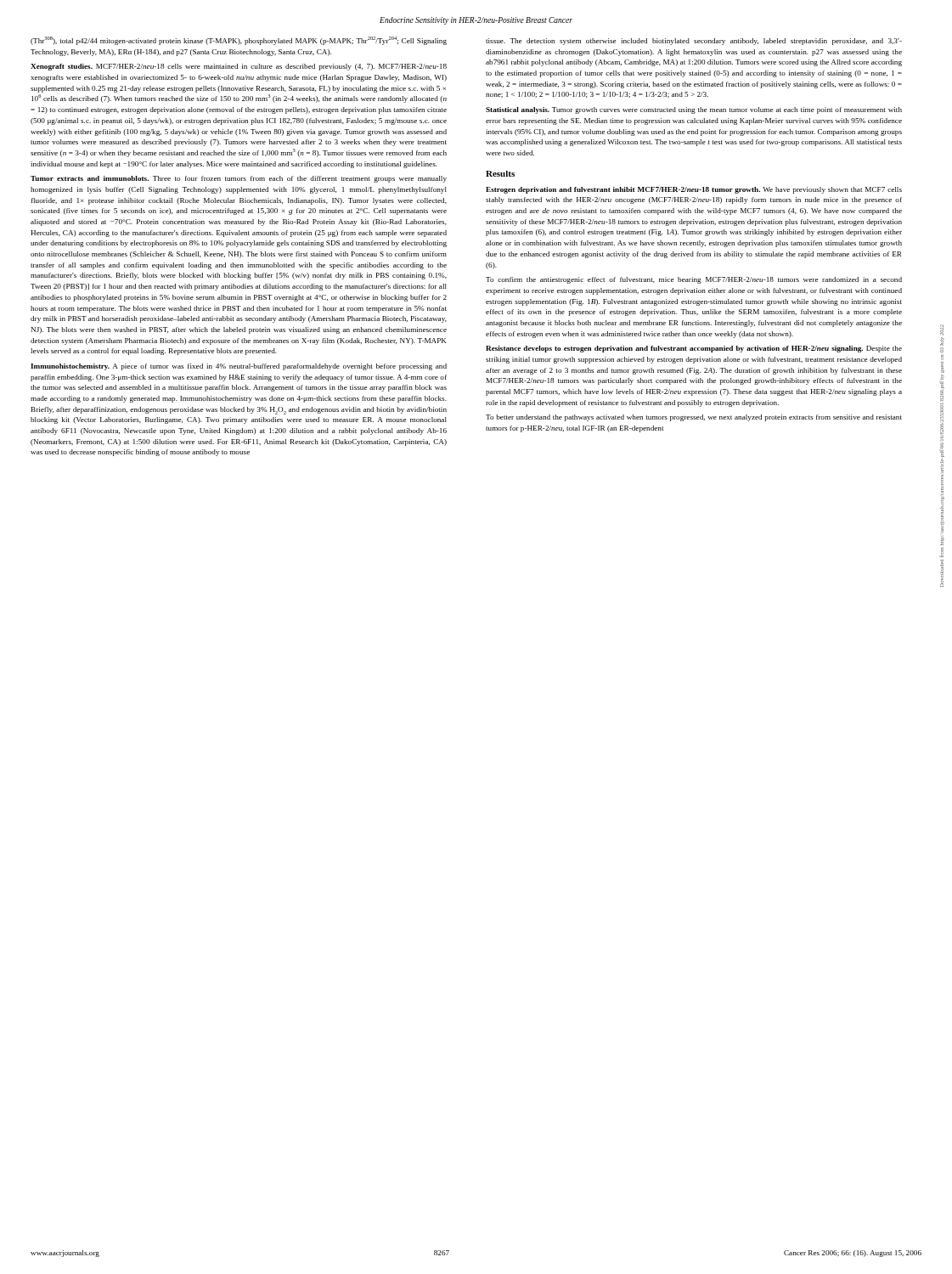Click the passage that begins "(Thr308), total p42/44 mitogen-activated protein"
952x1274 pixels.
239,46
